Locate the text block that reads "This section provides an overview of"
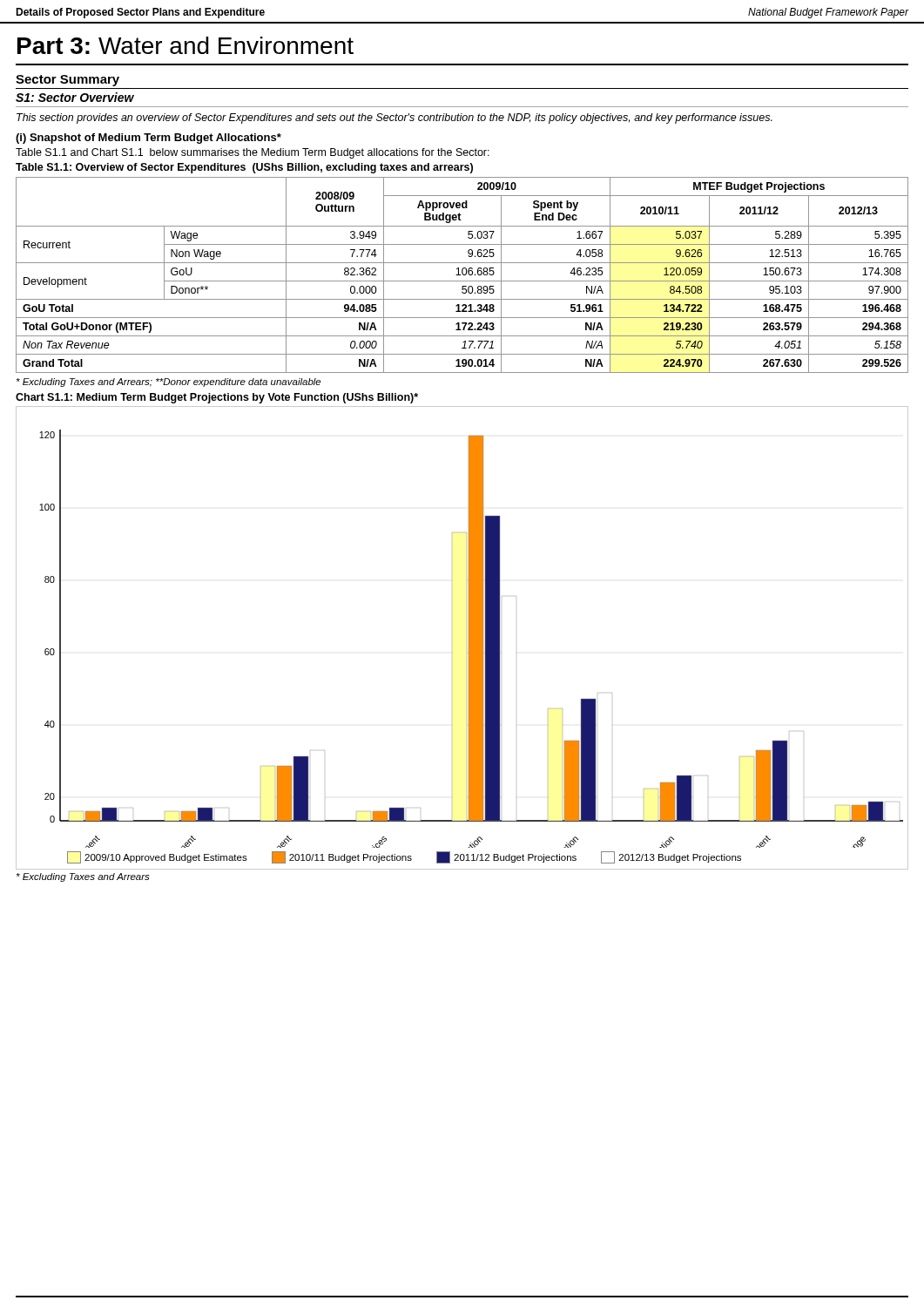924x1307 pixels. point(395,118)
